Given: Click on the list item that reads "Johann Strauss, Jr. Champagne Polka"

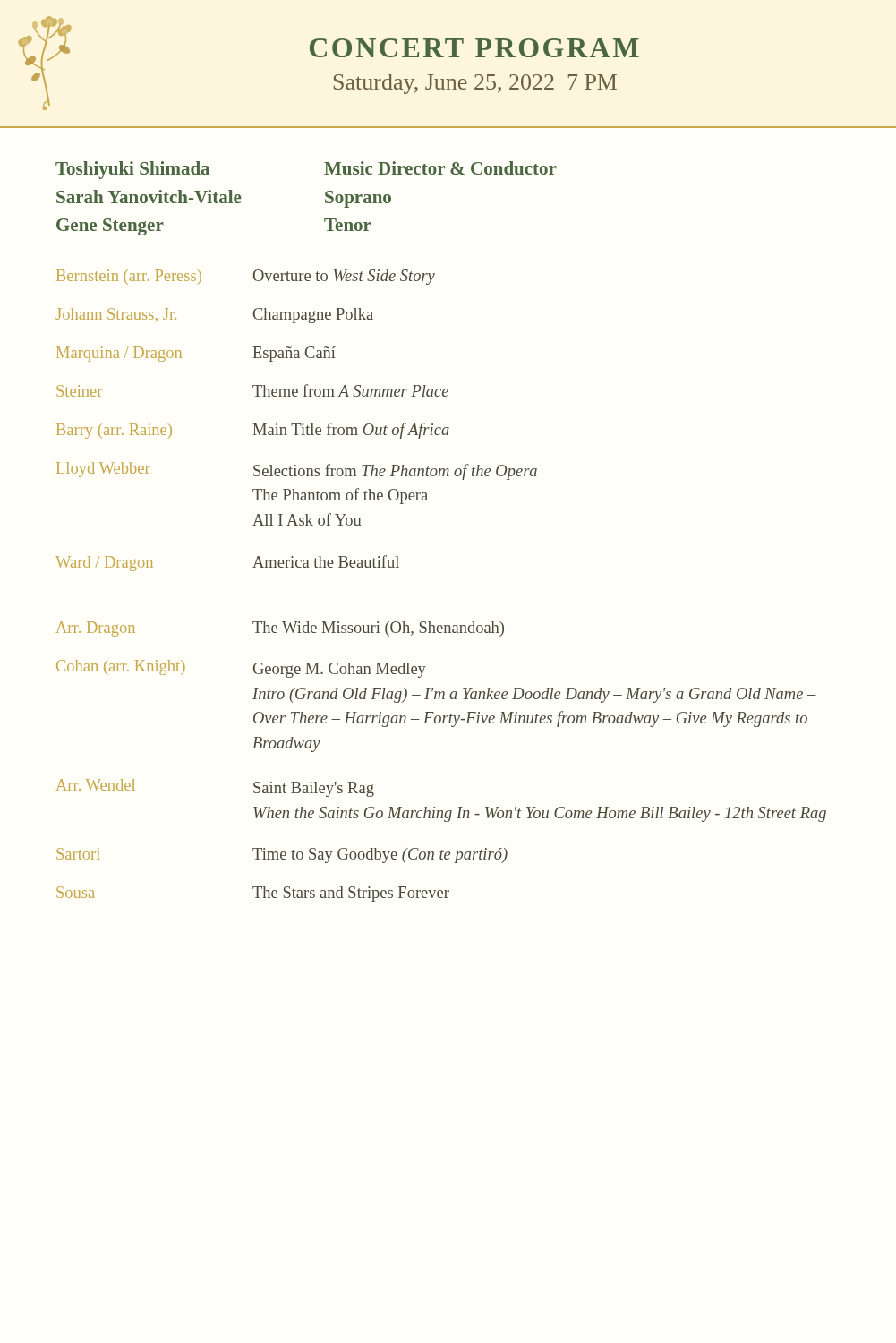Looking at the screenshot, I should [x=118, y=316].
